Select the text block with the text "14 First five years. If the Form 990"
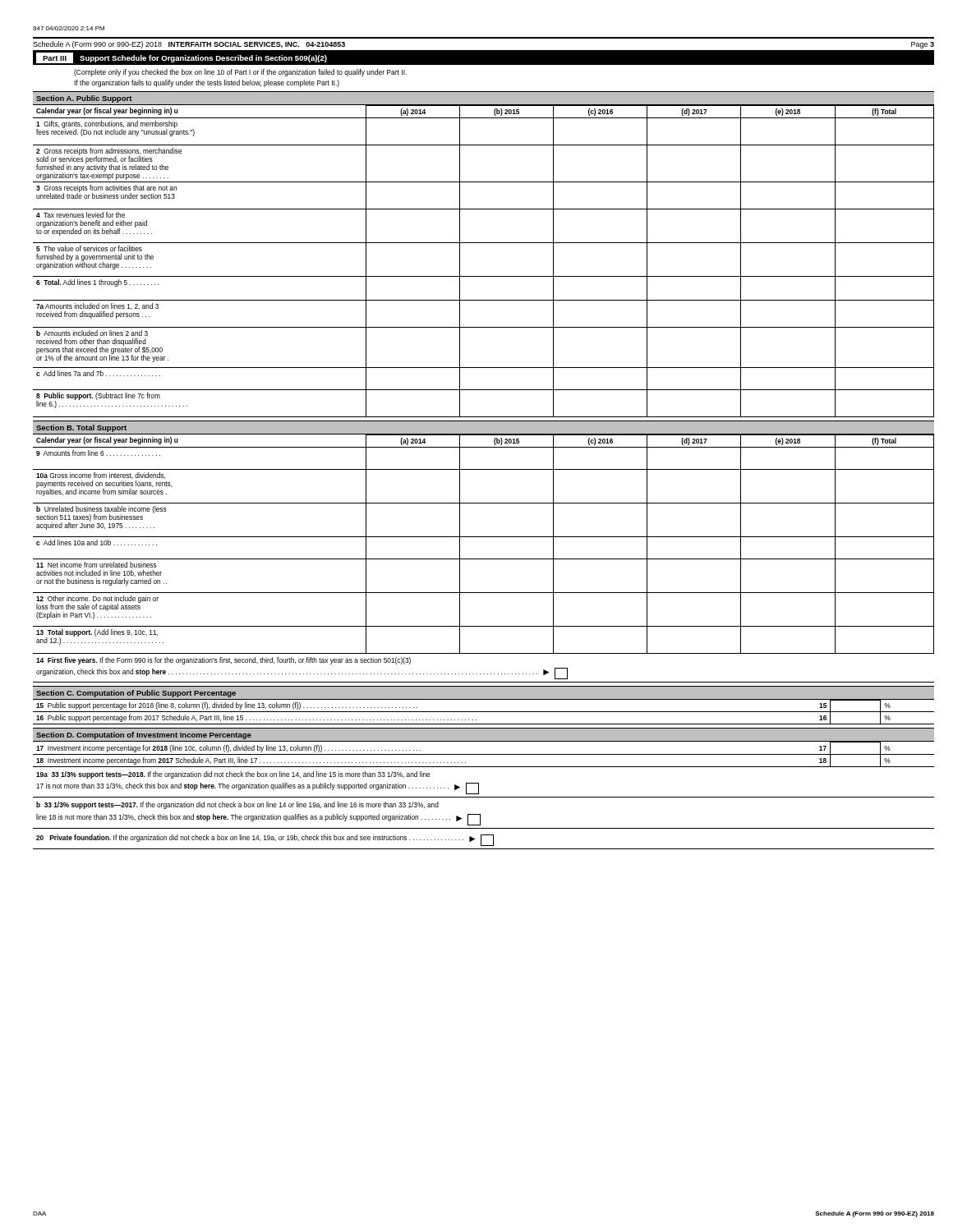Image resolution: width=967 pixels, height=1232 pixels. pyautogui.click(x=302, y=667)
